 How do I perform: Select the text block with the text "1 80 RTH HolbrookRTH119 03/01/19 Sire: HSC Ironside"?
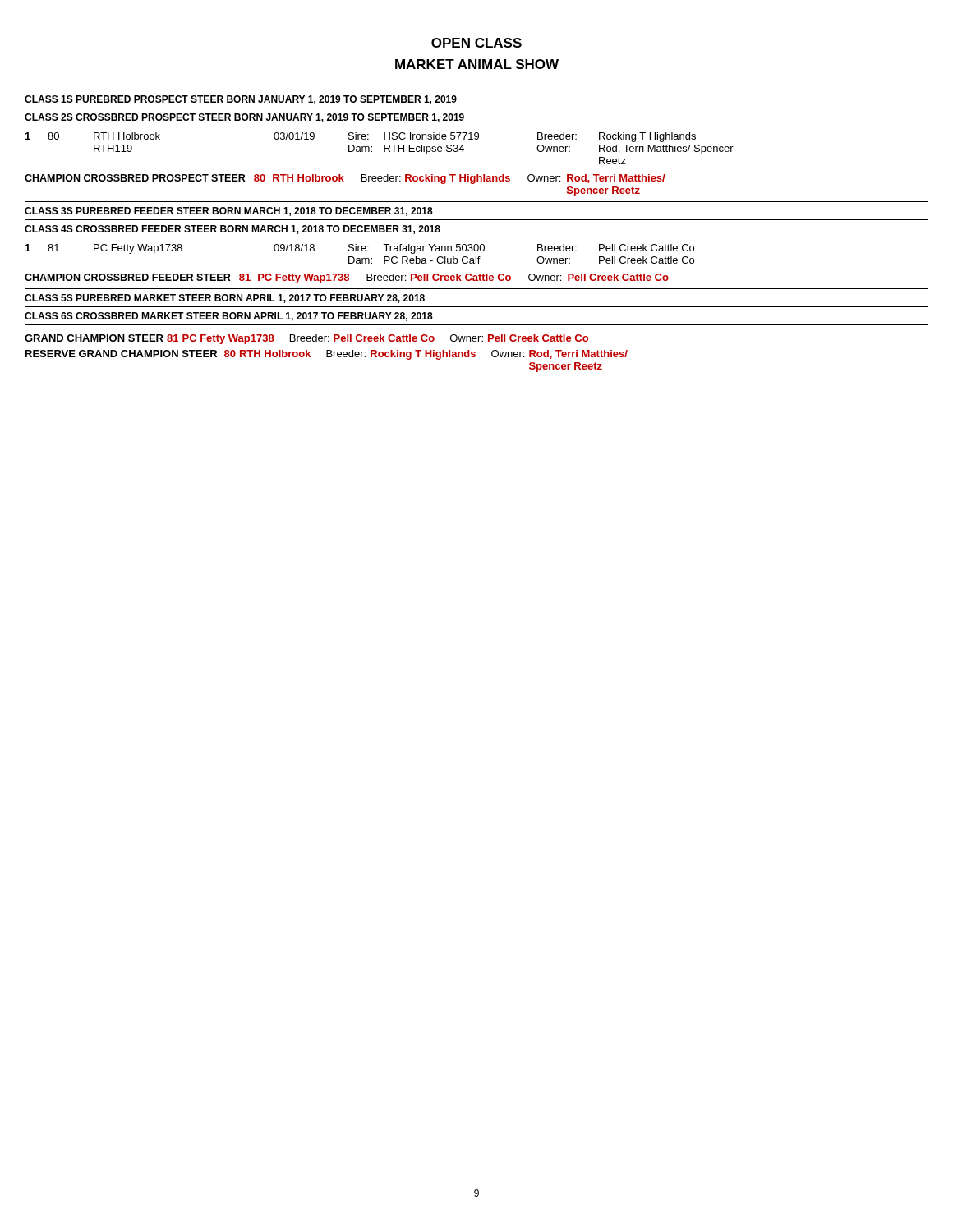tap(476, 148)
